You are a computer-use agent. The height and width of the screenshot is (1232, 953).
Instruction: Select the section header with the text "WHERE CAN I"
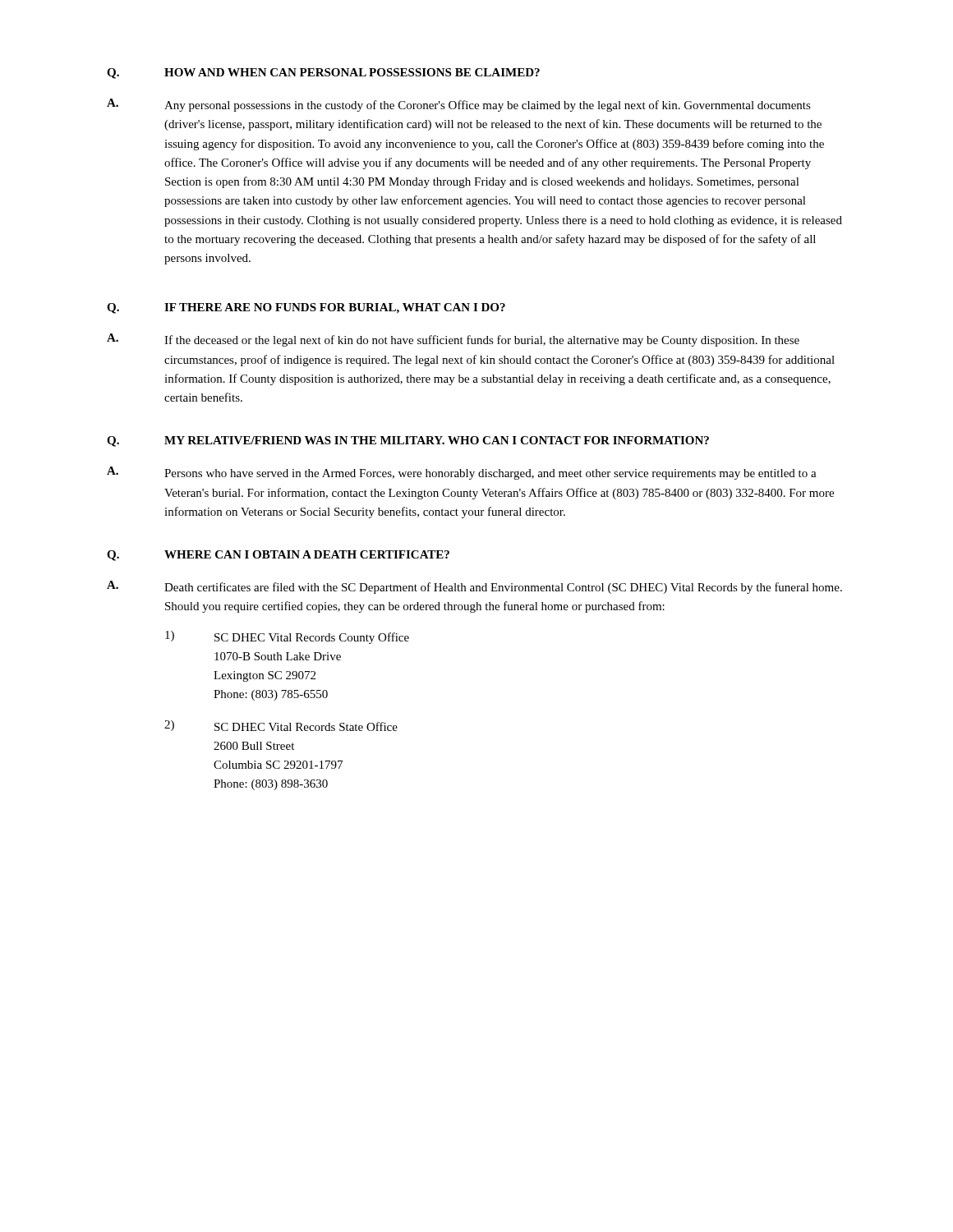tap(307, 554)
